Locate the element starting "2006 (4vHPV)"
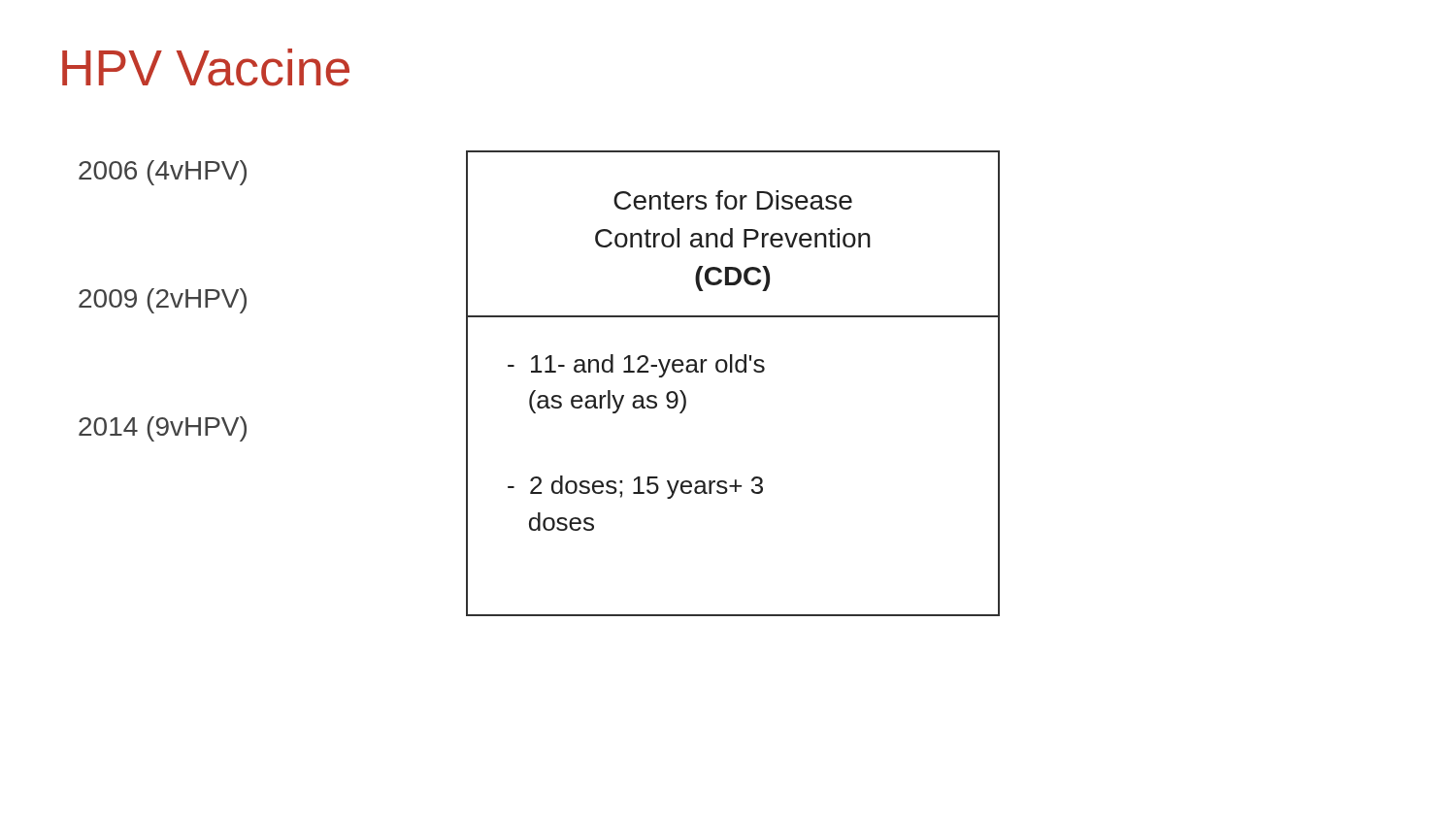 (x=163, y=170)
